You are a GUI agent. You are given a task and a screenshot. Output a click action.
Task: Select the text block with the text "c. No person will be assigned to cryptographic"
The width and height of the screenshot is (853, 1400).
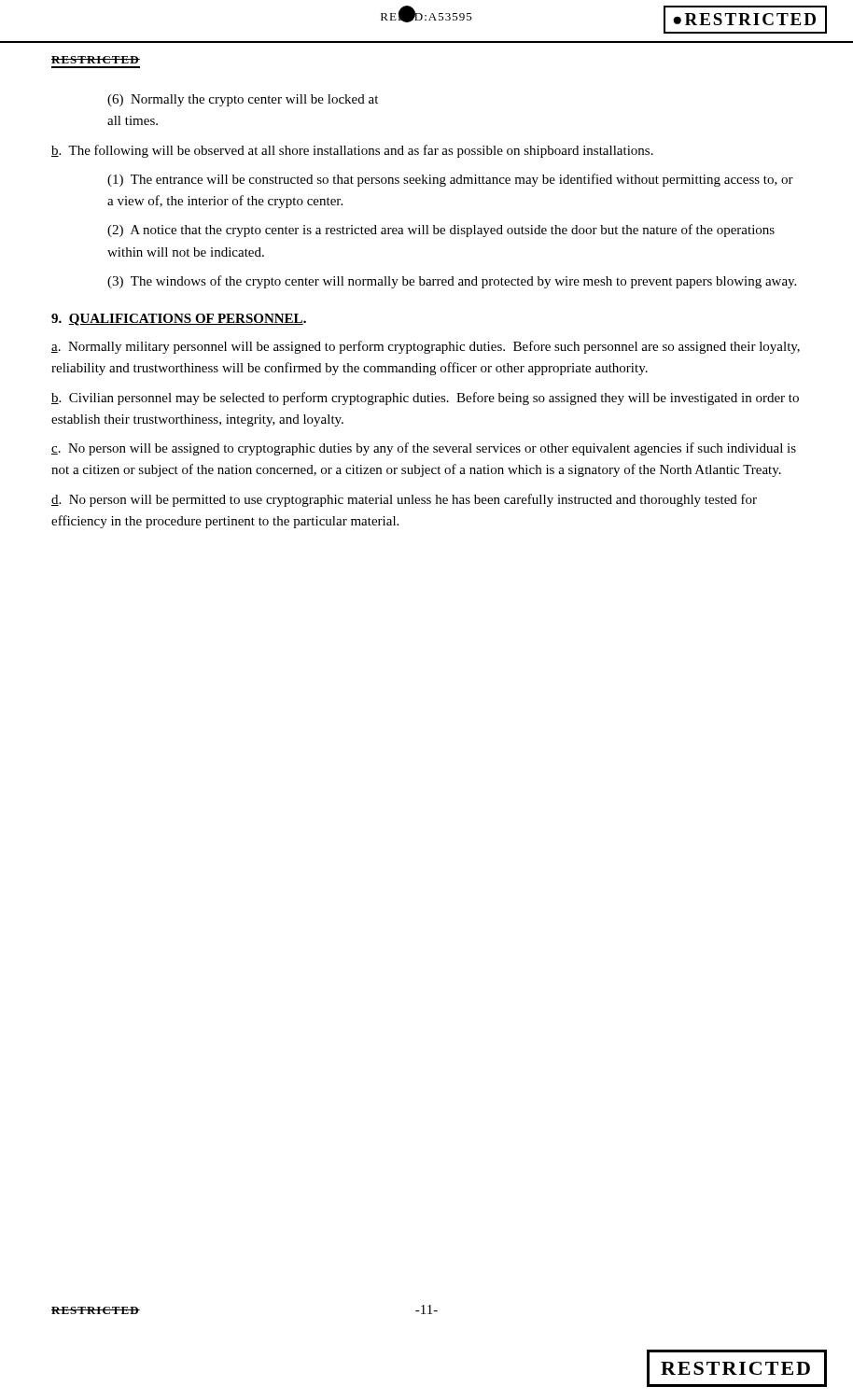(x=426, y=459)
